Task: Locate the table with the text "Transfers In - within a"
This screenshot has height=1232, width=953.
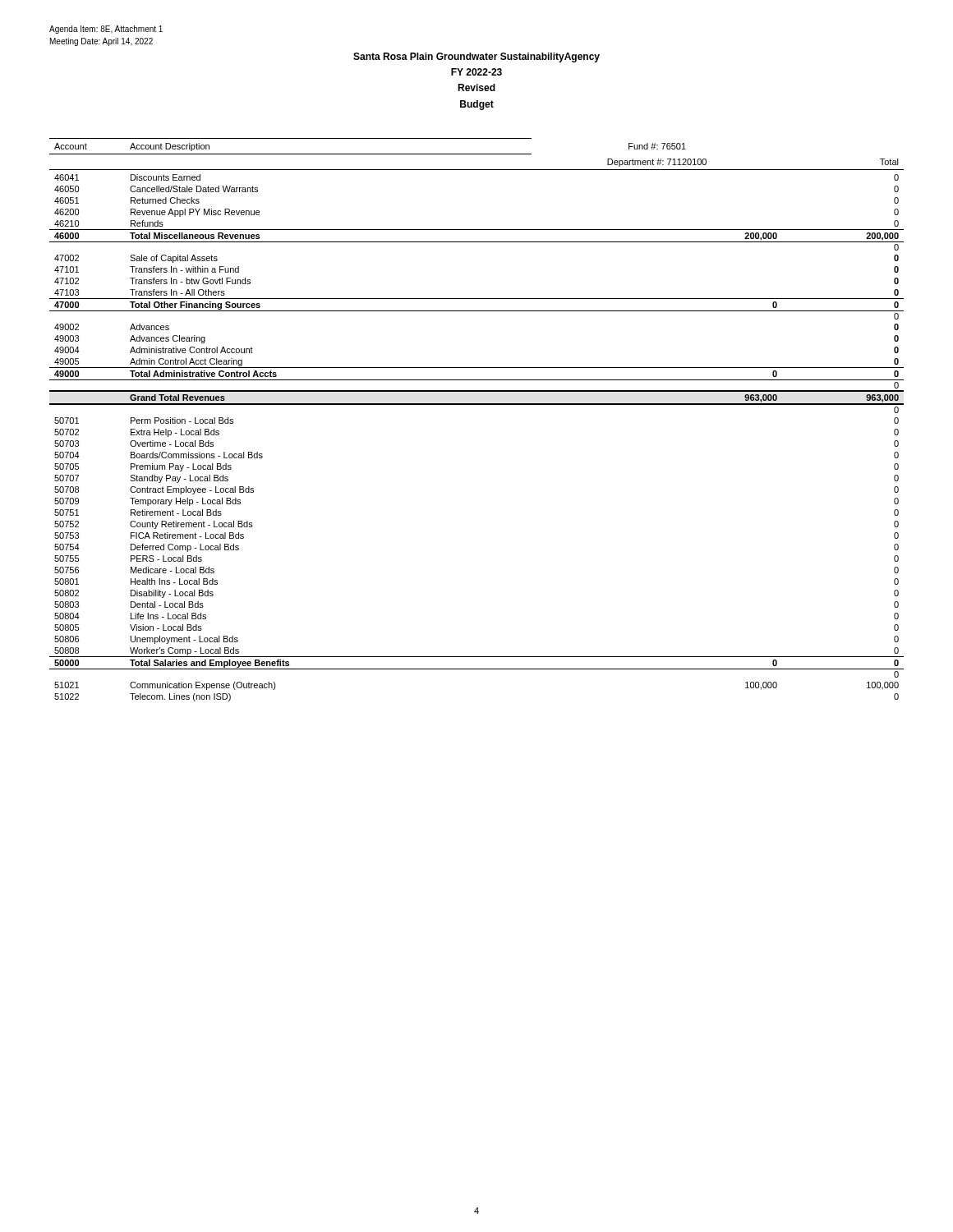Action: tap(476, 420)
